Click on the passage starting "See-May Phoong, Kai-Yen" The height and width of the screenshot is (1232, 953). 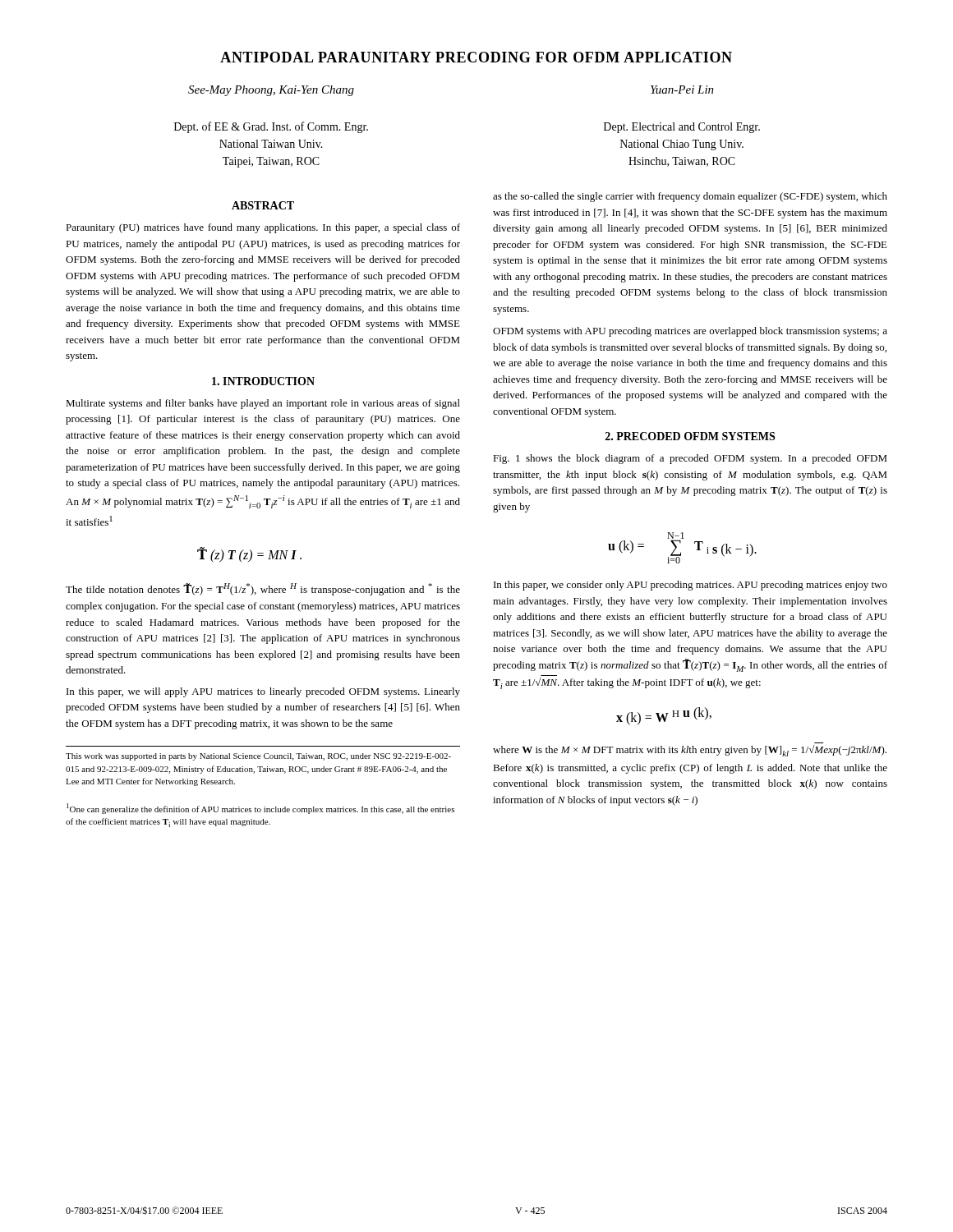[x=271, y=90]
